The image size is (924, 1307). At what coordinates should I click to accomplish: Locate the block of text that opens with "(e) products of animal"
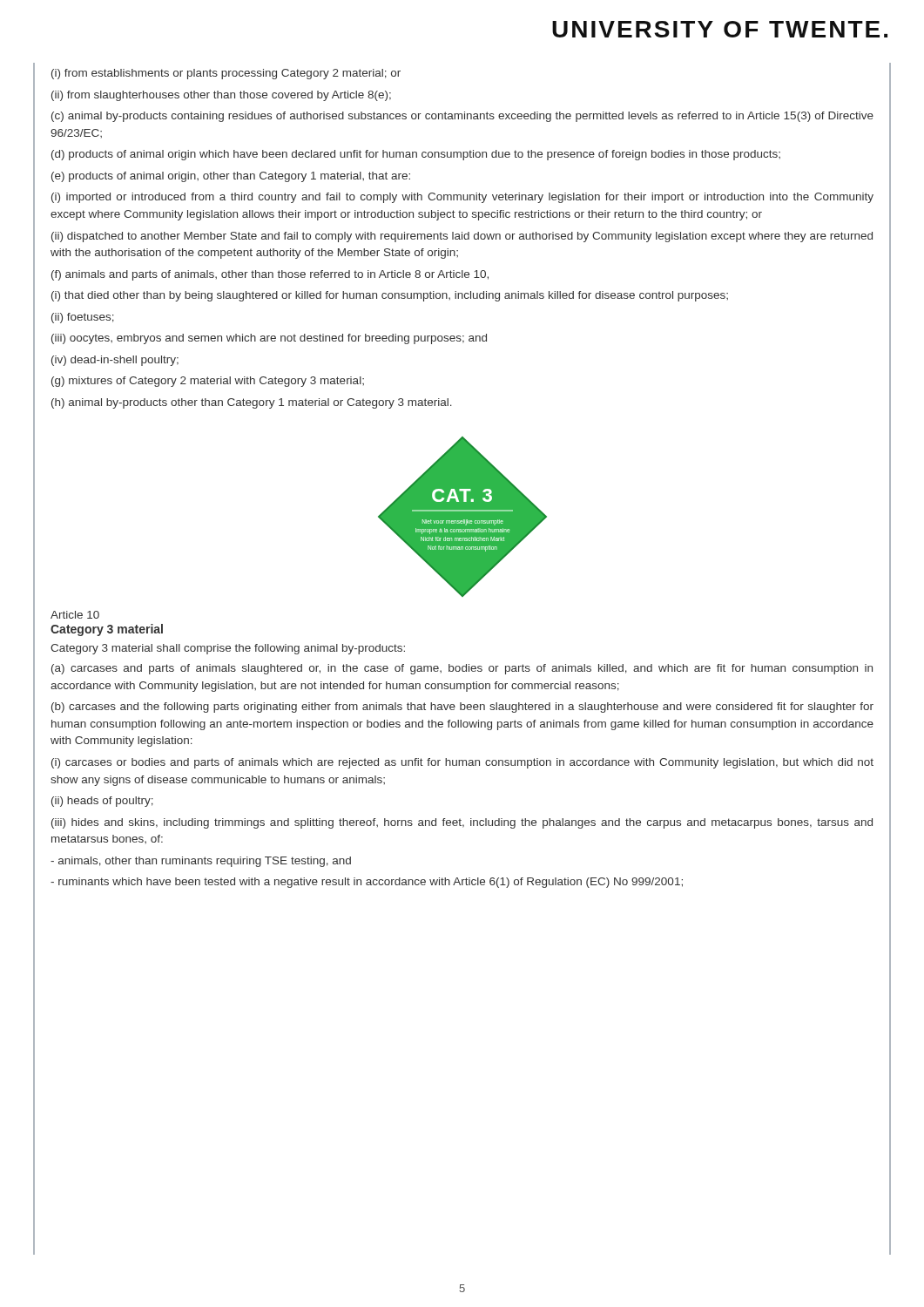coord(231,175)
